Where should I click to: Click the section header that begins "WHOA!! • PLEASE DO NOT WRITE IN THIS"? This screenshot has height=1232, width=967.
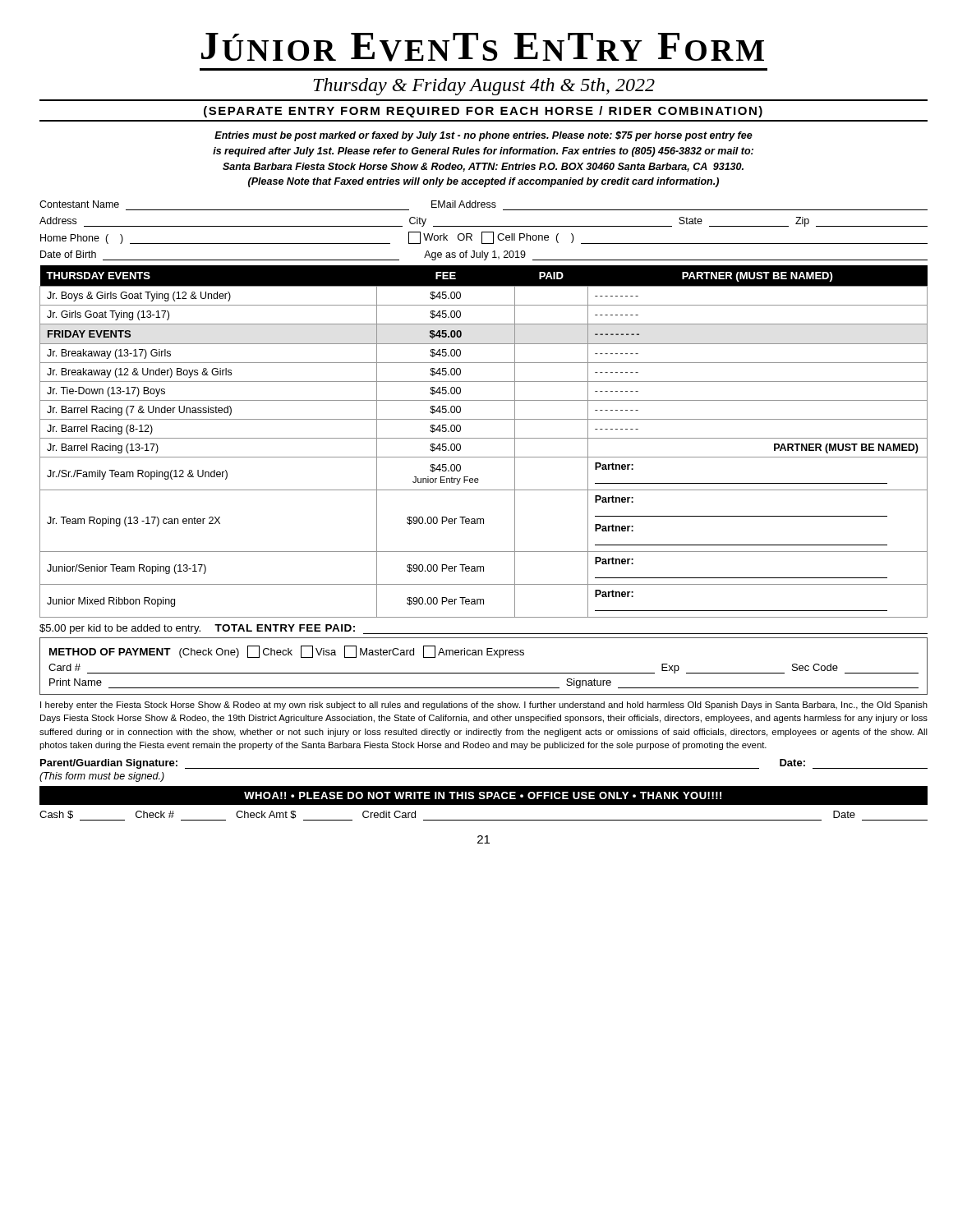484,796
